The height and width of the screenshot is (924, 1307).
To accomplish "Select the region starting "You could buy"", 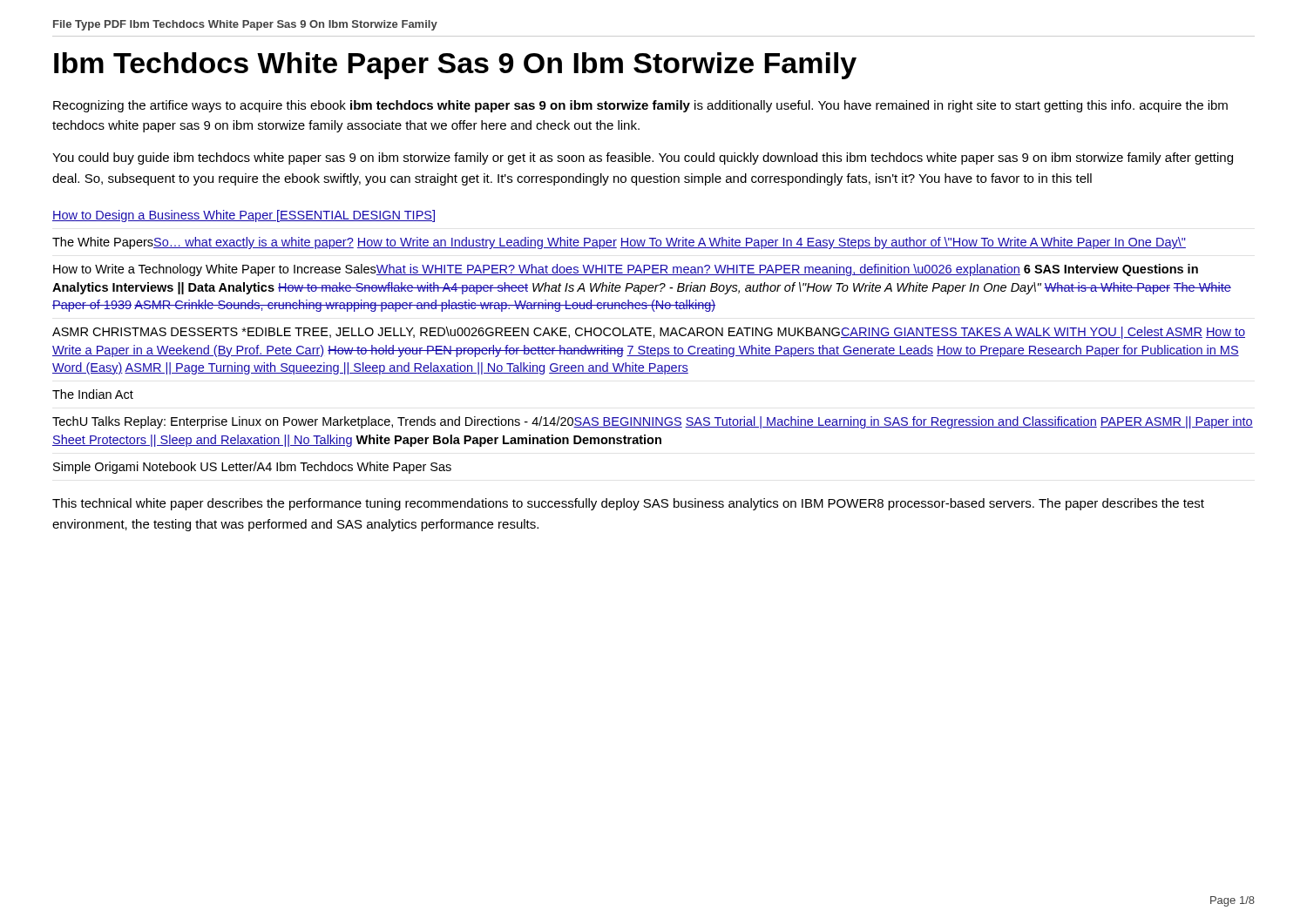I will [x=643, y=168].
